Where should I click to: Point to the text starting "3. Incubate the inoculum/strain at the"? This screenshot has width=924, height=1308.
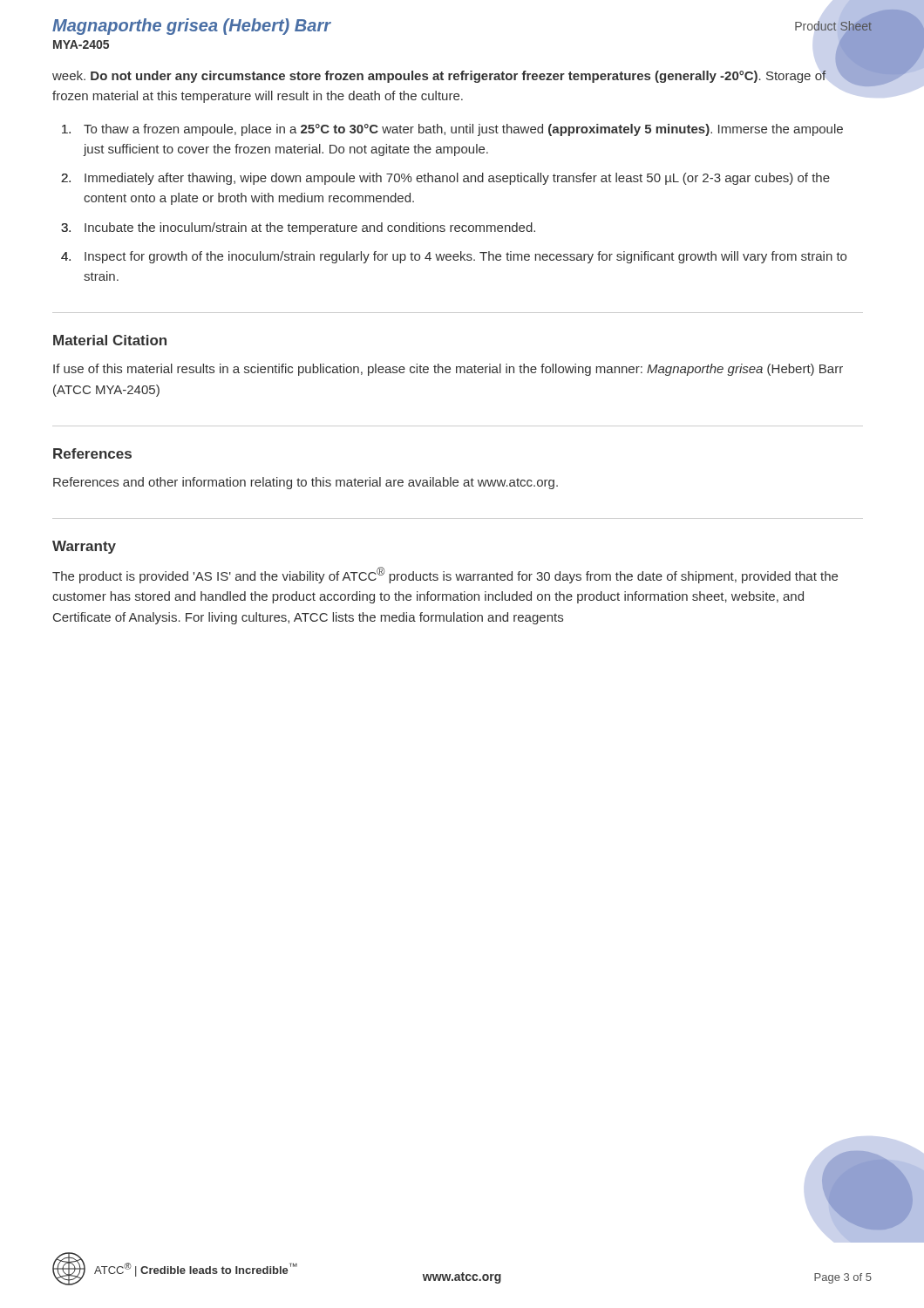pos(299,227)
